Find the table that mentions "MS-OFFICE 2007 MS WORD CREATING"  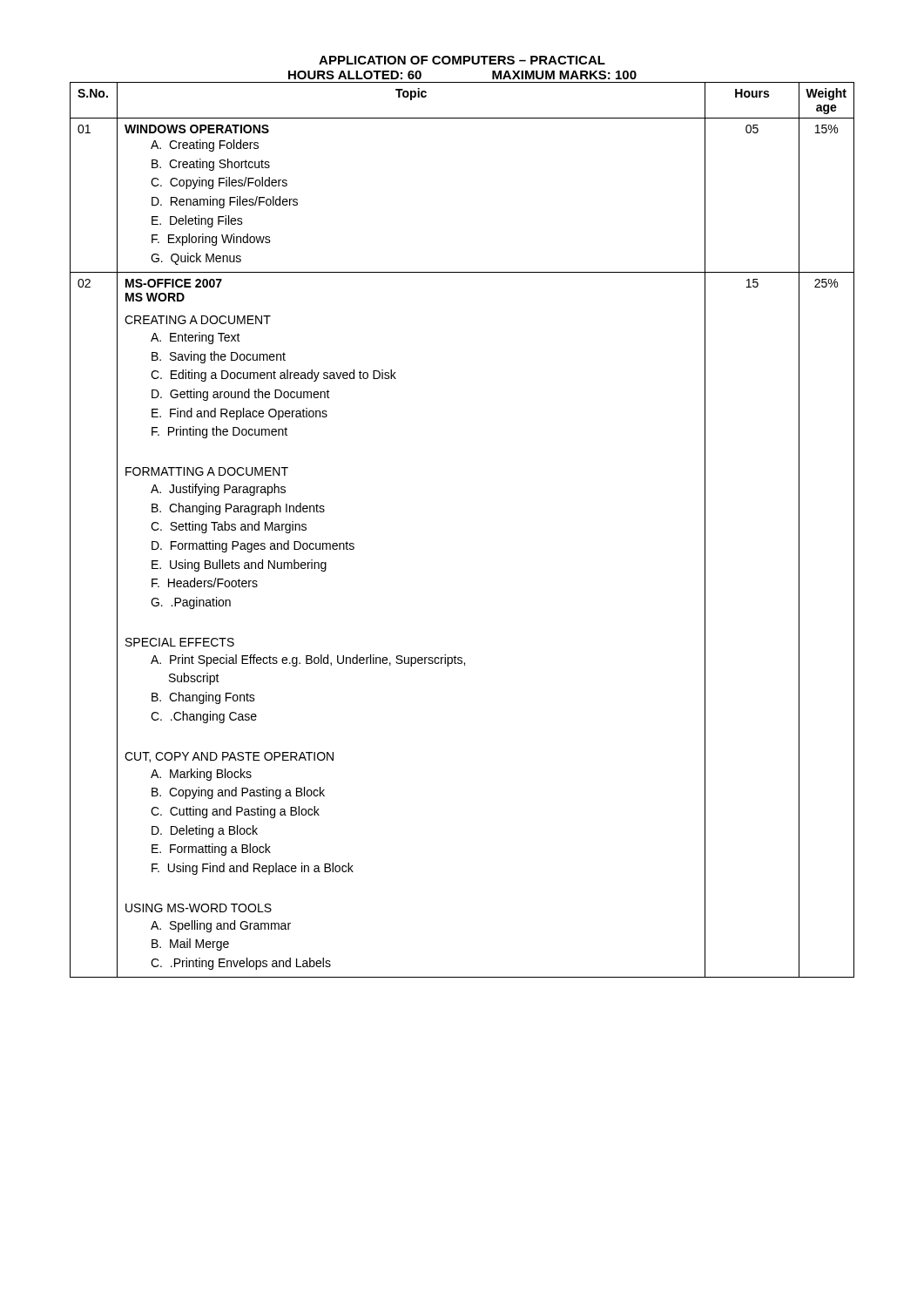pyautogui.click(x=462, y=530)
